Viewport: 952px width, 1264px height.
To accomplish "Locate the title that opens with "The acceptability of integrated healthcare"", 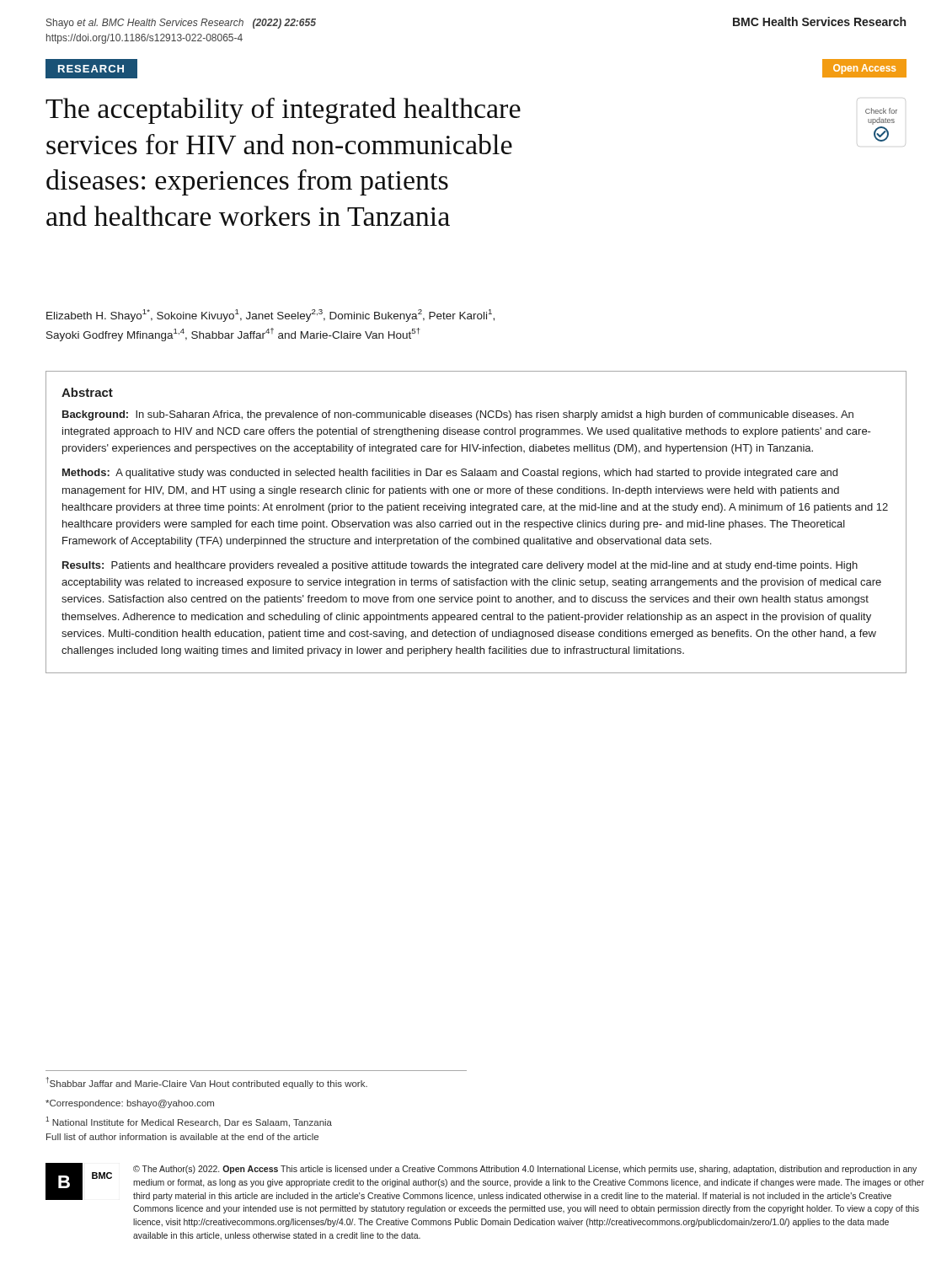I will click(x=425, y=163).
